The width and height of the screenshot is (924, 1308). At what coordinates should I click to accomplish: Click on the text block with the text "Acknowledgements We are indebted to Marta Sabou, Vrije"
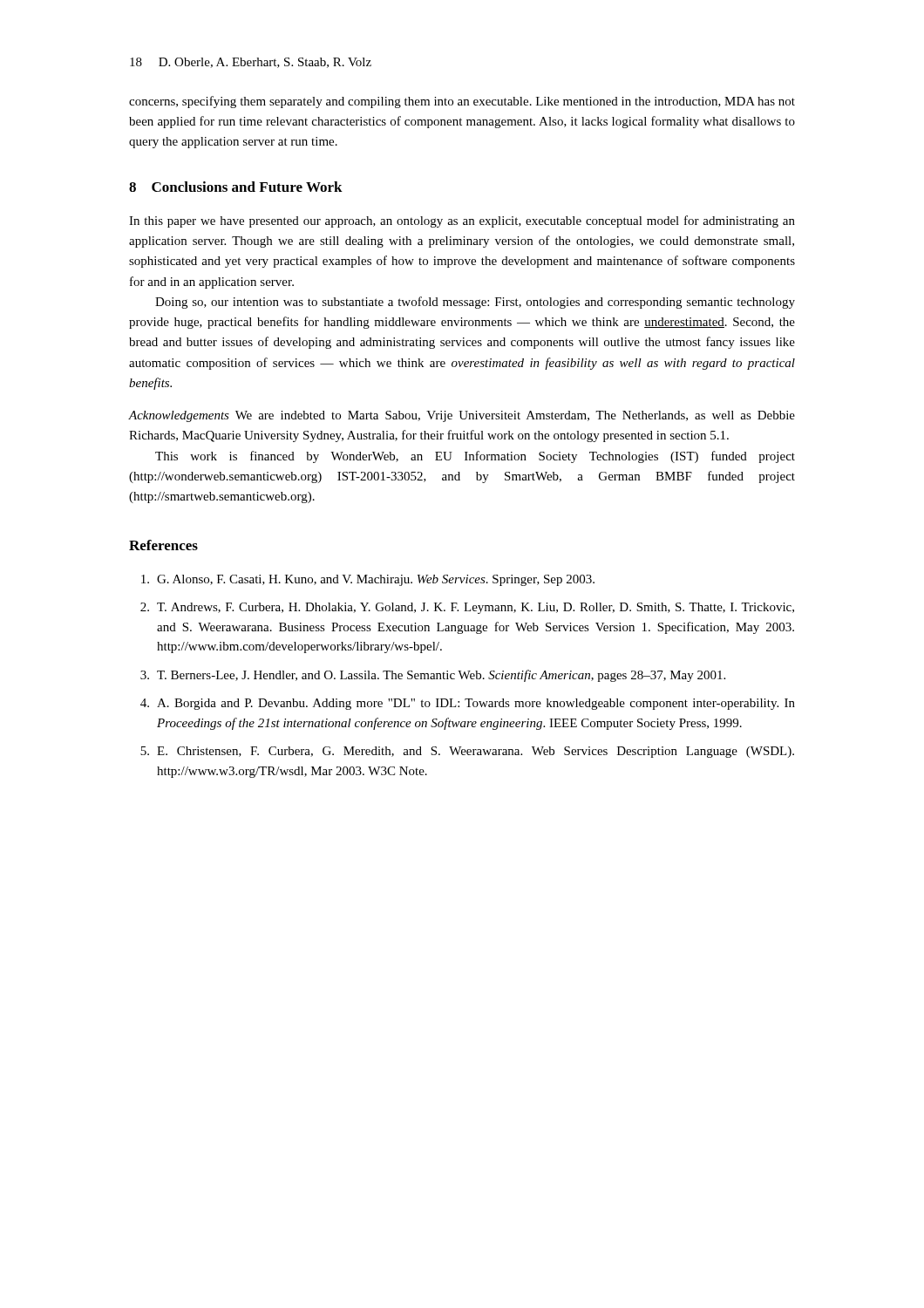pyautogui.click(x=462, y=426)
